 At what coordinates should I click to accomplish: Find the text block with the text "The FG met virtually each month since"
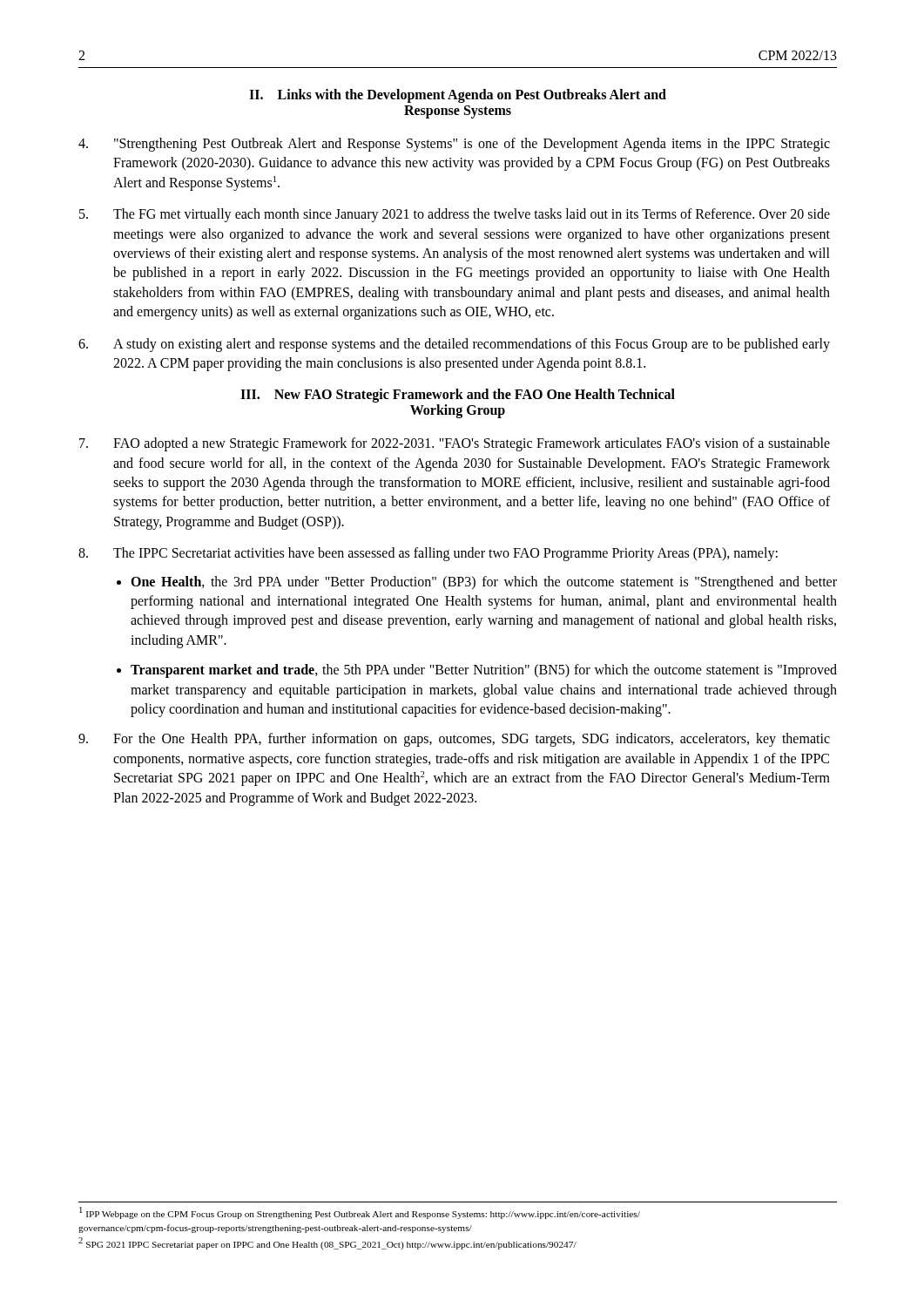pyautogui.click(x=454, y=263)
